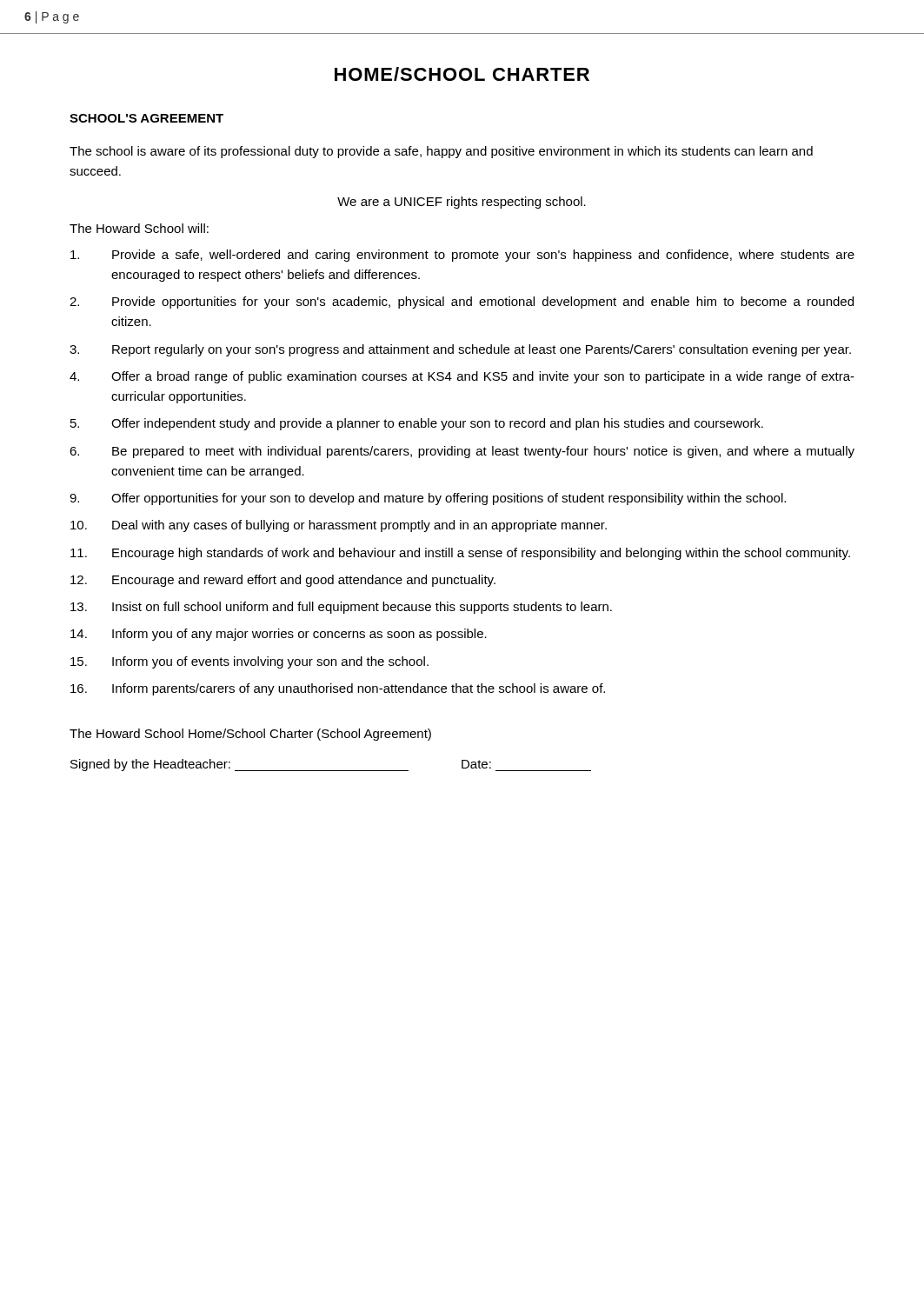Locate the text block starting "Provide a safe, well-ordered and caring environment to"
Screen dimensions: 1304x924
tap(462, 264)
